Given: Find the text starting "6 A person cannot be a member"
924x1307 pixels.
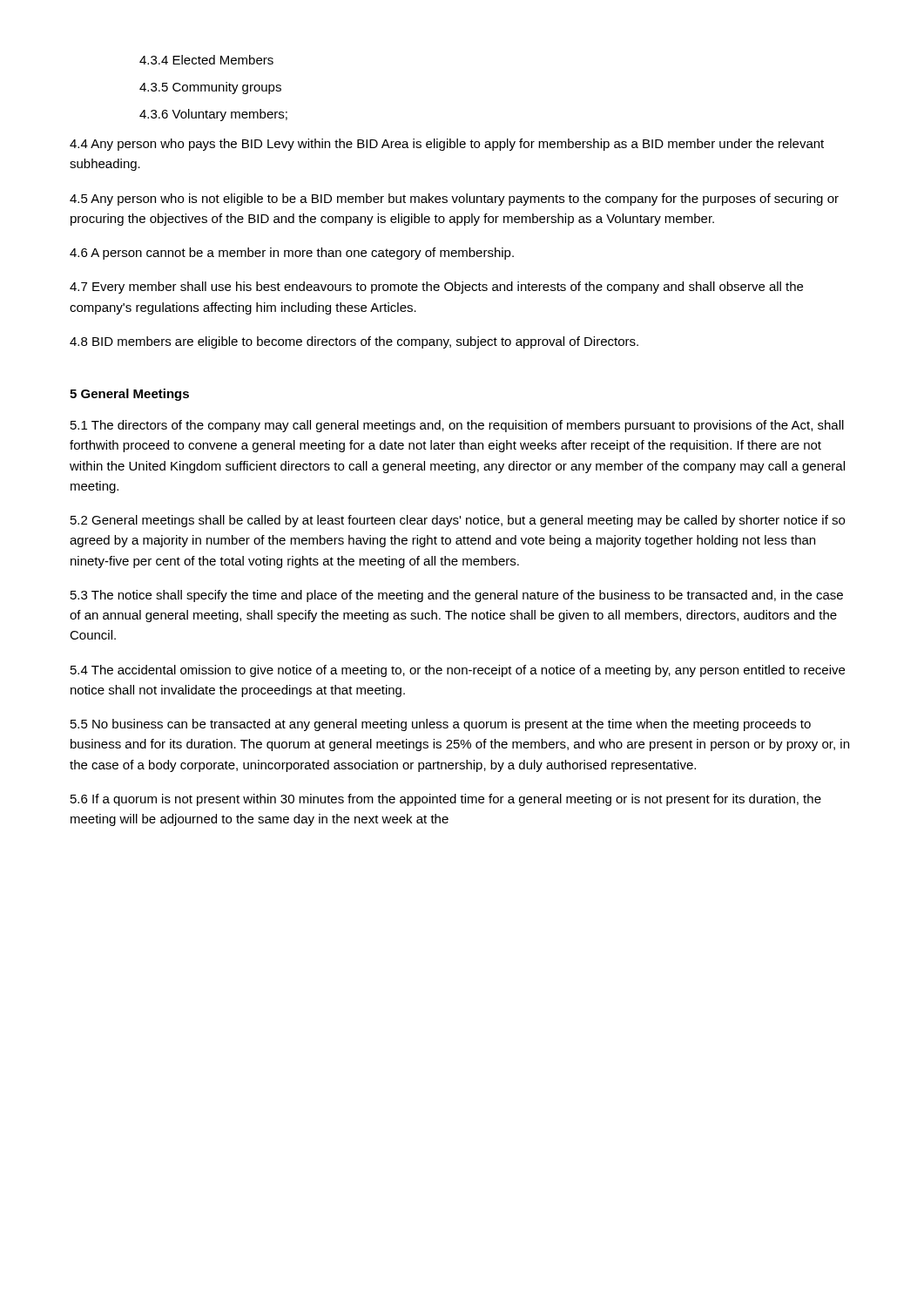Looking at the screenshot, I should click(292, 252).
